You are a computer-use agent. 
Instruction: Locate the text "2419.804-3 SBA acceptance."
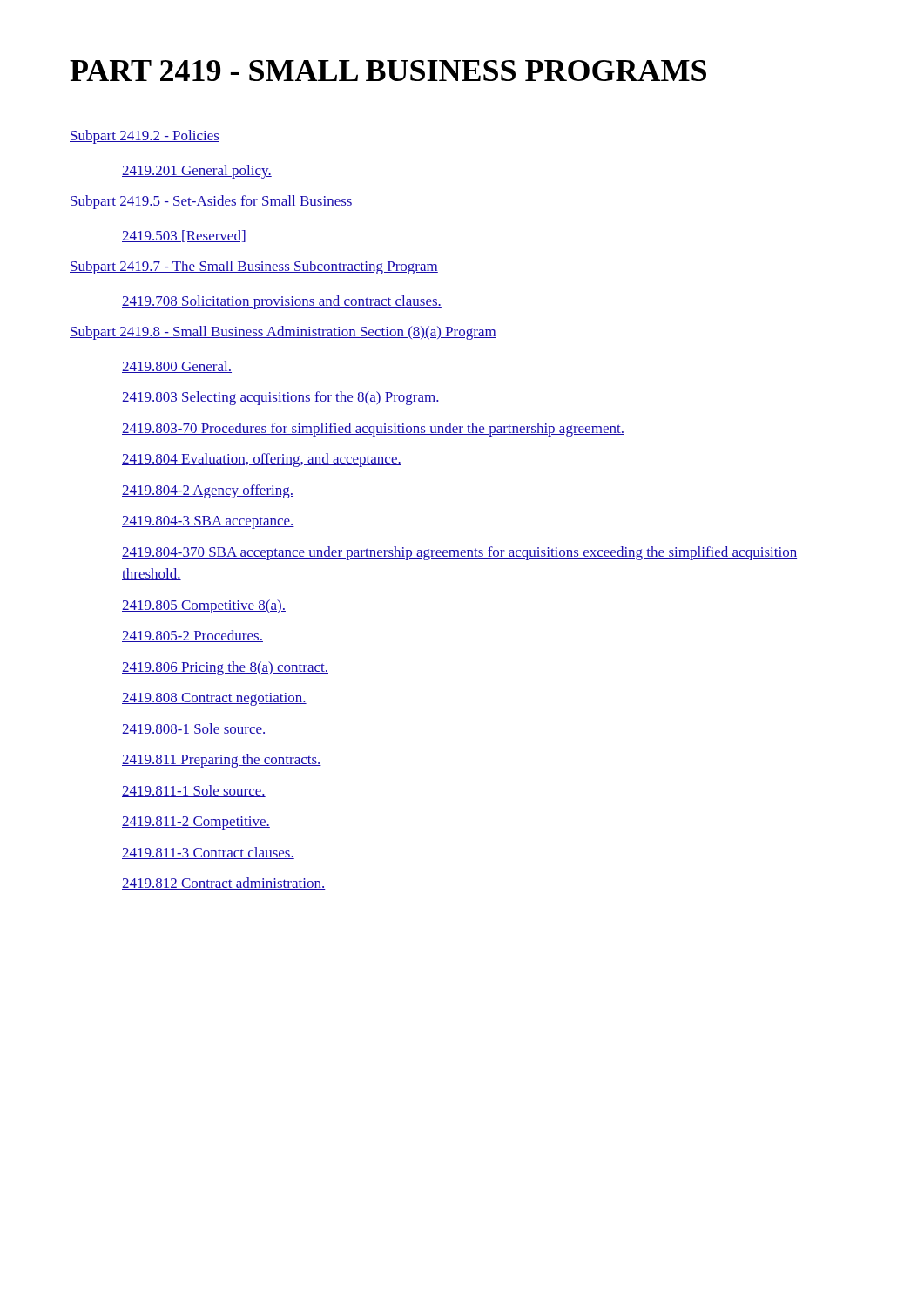(x=208, y=521)
